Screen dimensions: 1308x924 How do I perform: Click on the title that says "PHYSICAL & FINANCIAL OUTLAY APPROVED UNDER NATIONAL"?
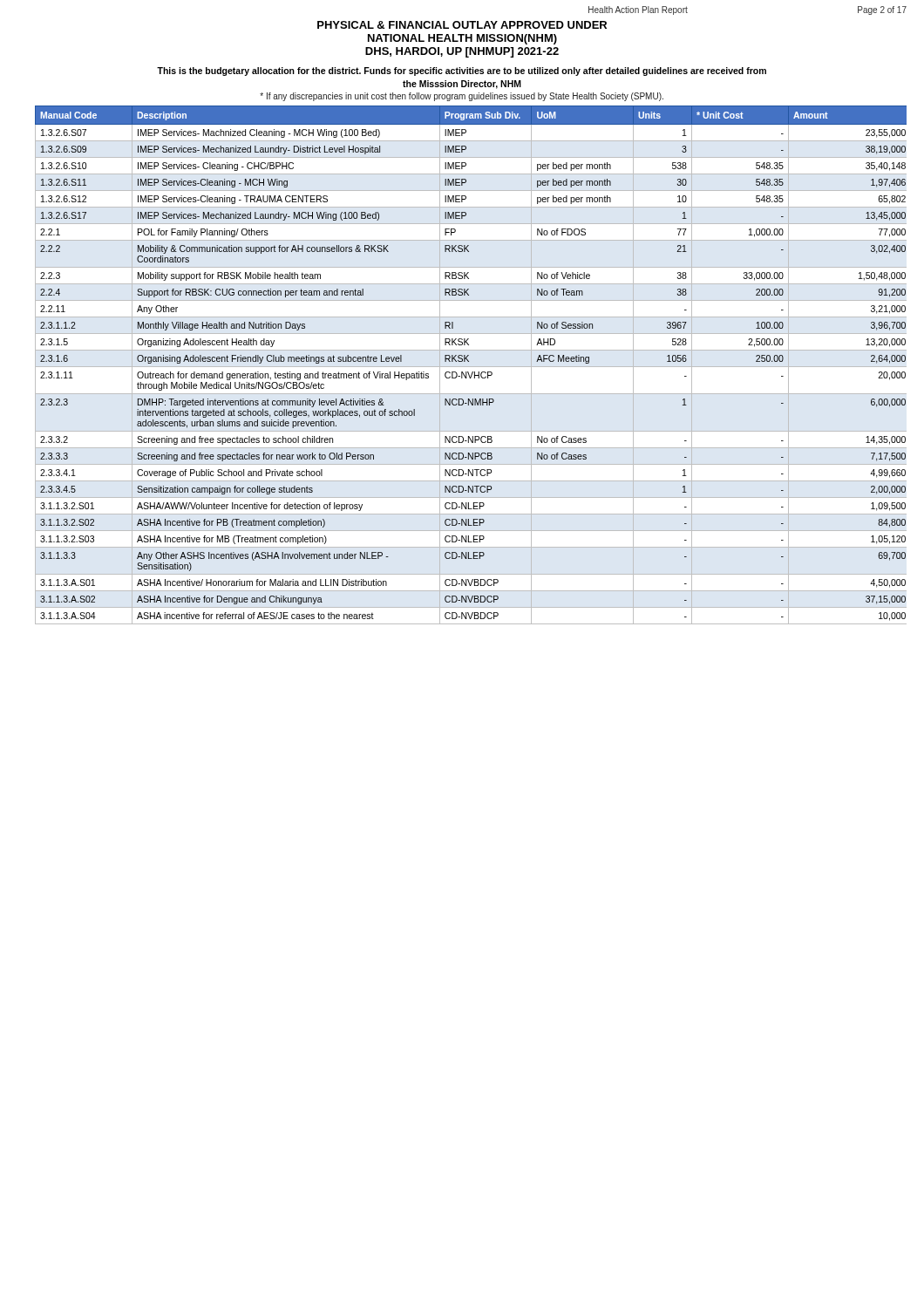click(x=462, y=38)
